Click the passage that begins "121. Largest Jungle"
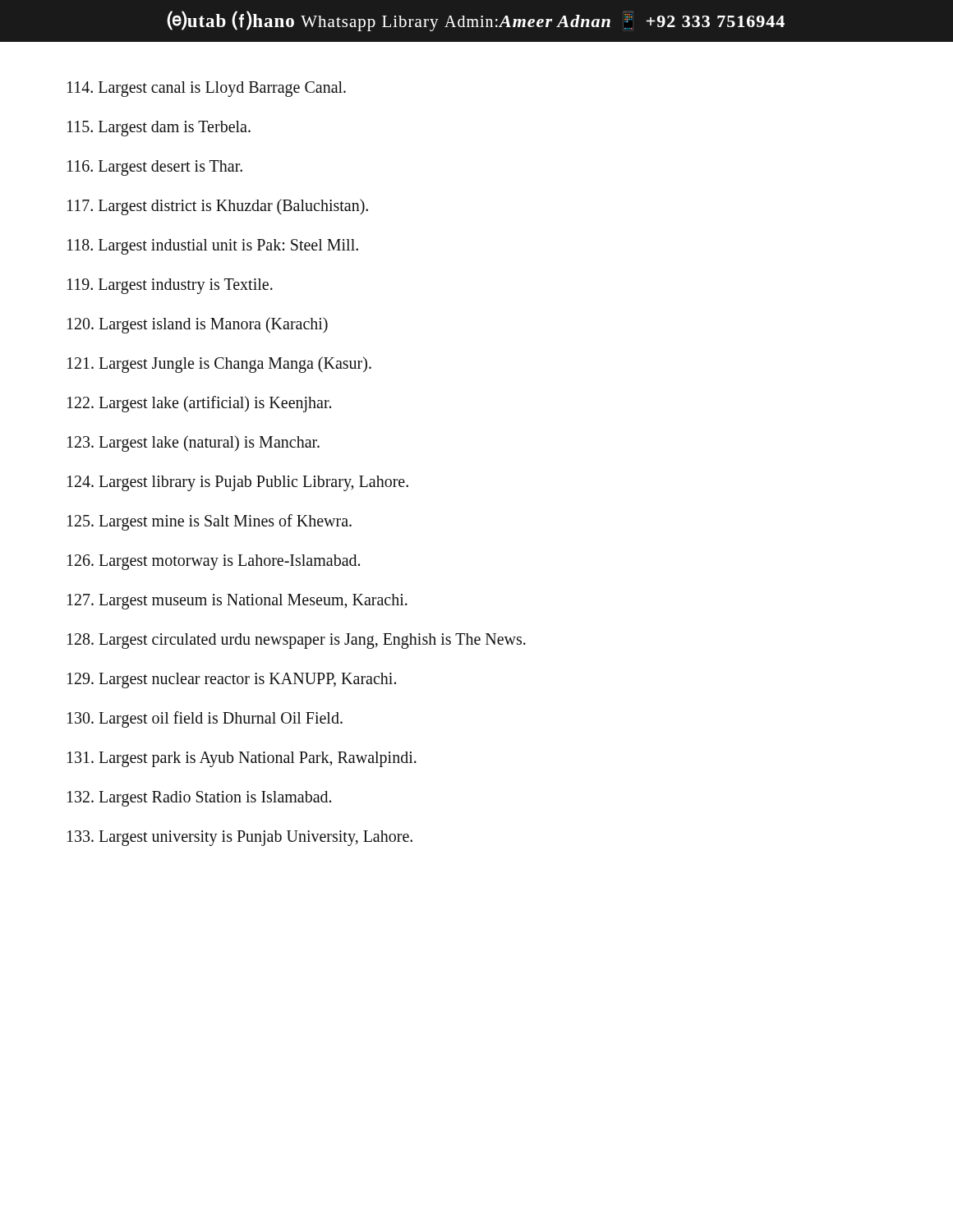The image size is (953, 1232). click(219, 363)
